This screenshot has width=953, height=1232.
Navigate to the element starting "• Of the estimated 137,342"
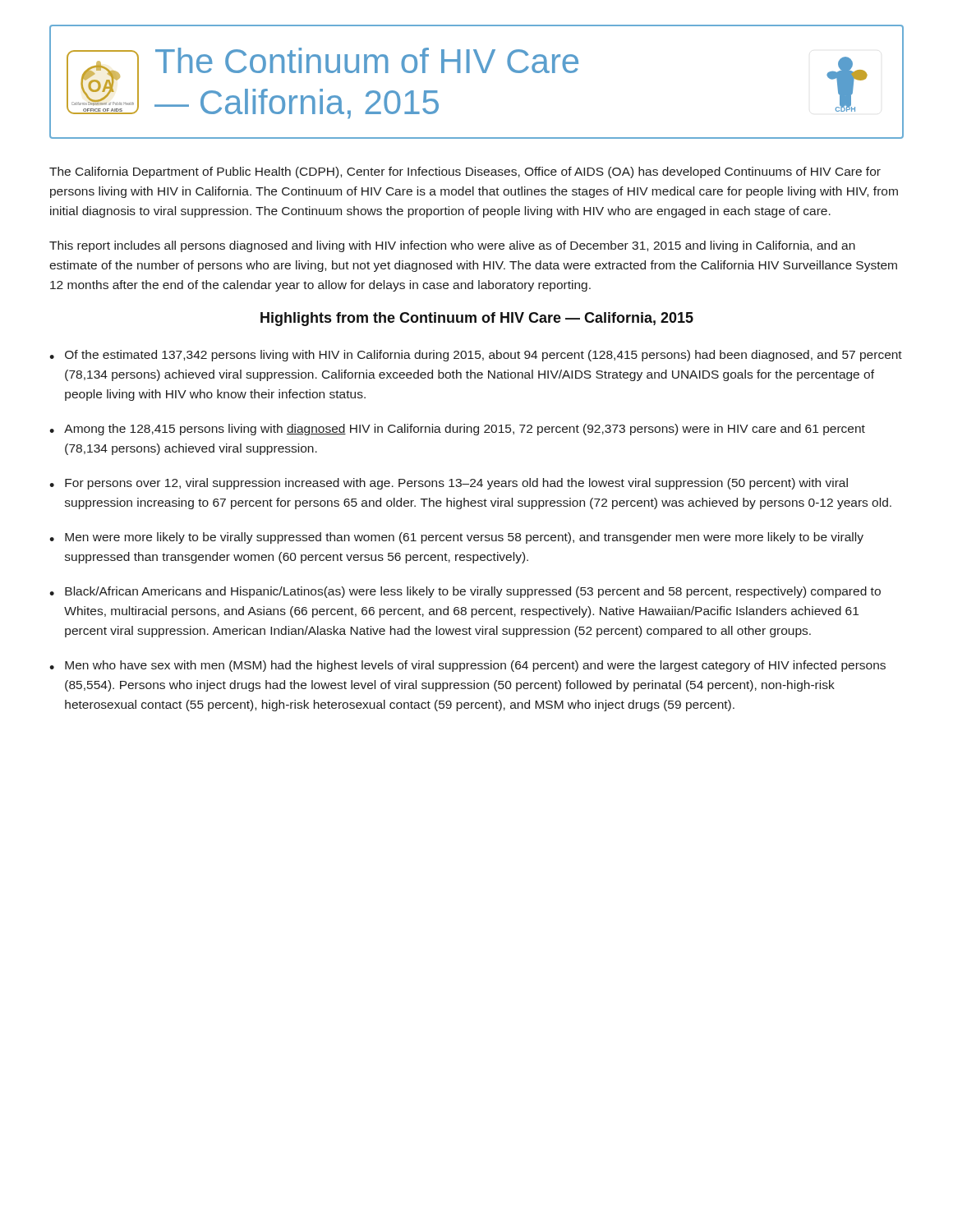coord(476,375)
